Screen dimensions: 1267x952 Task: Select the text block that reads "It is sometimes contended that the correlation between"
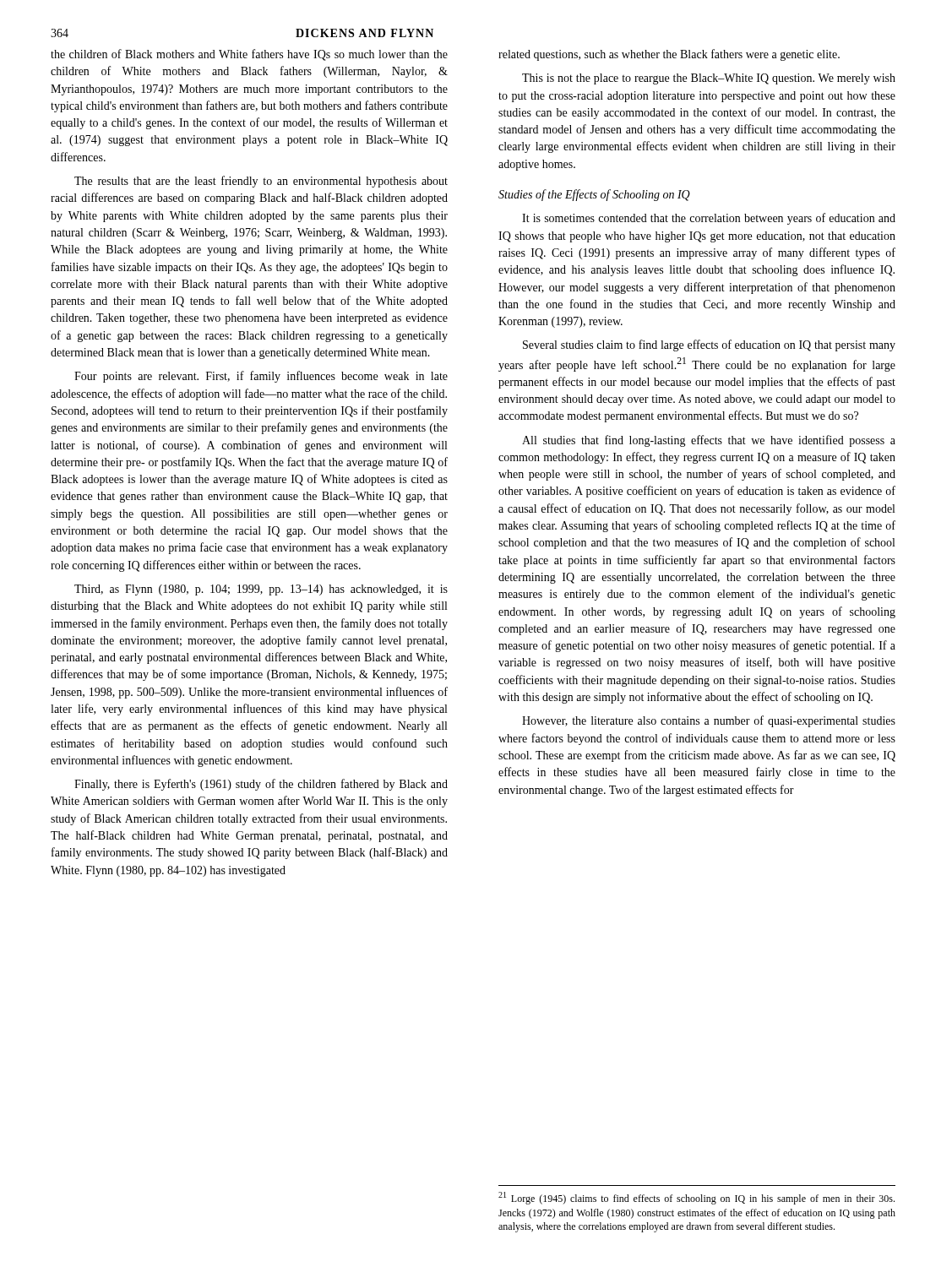[697, 271]
